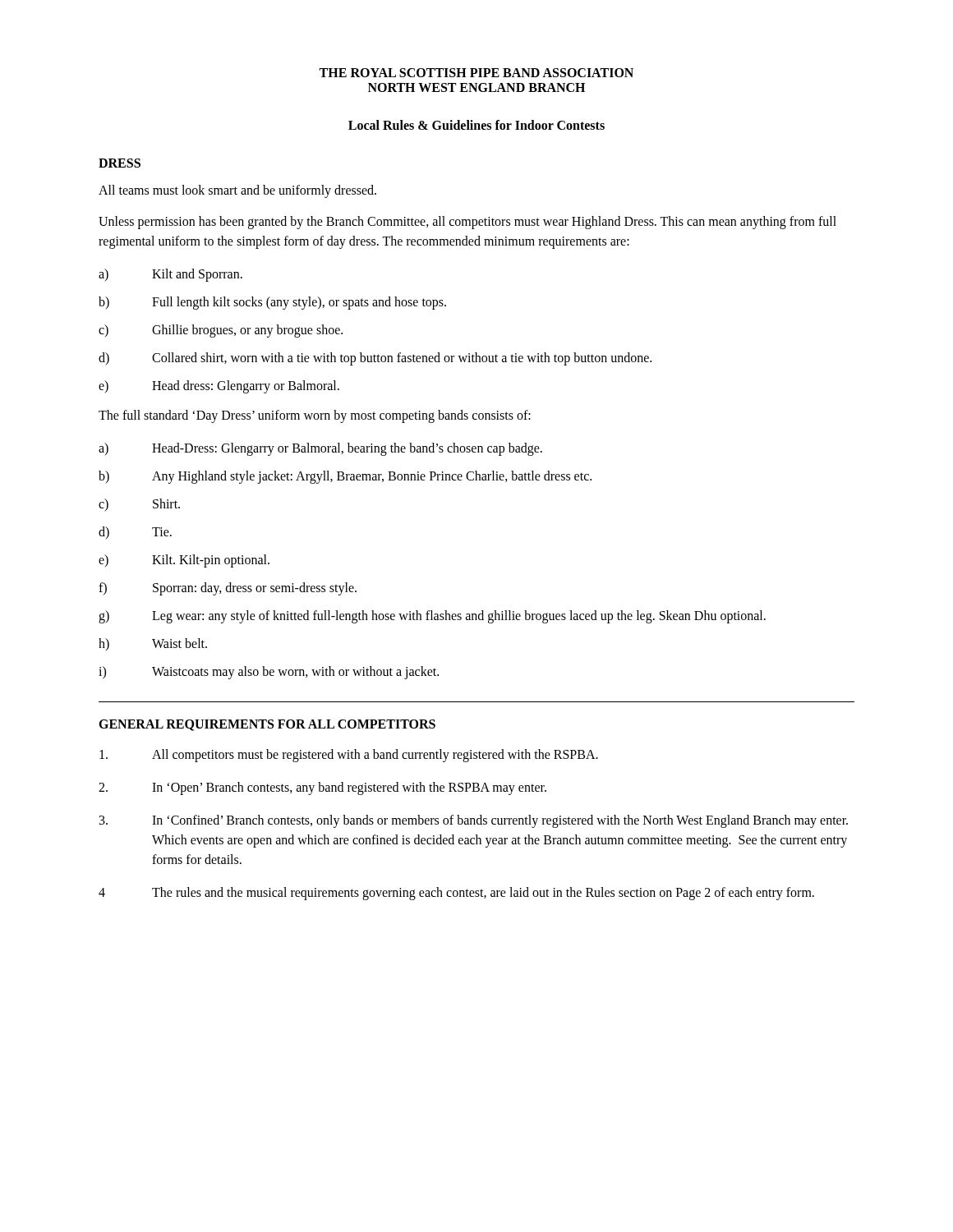Screen dimensions: 1232x953
Task: Click on the text block that reads "The full standard ‘Day Dress’ uniform worn"
Action: (315, 415)
